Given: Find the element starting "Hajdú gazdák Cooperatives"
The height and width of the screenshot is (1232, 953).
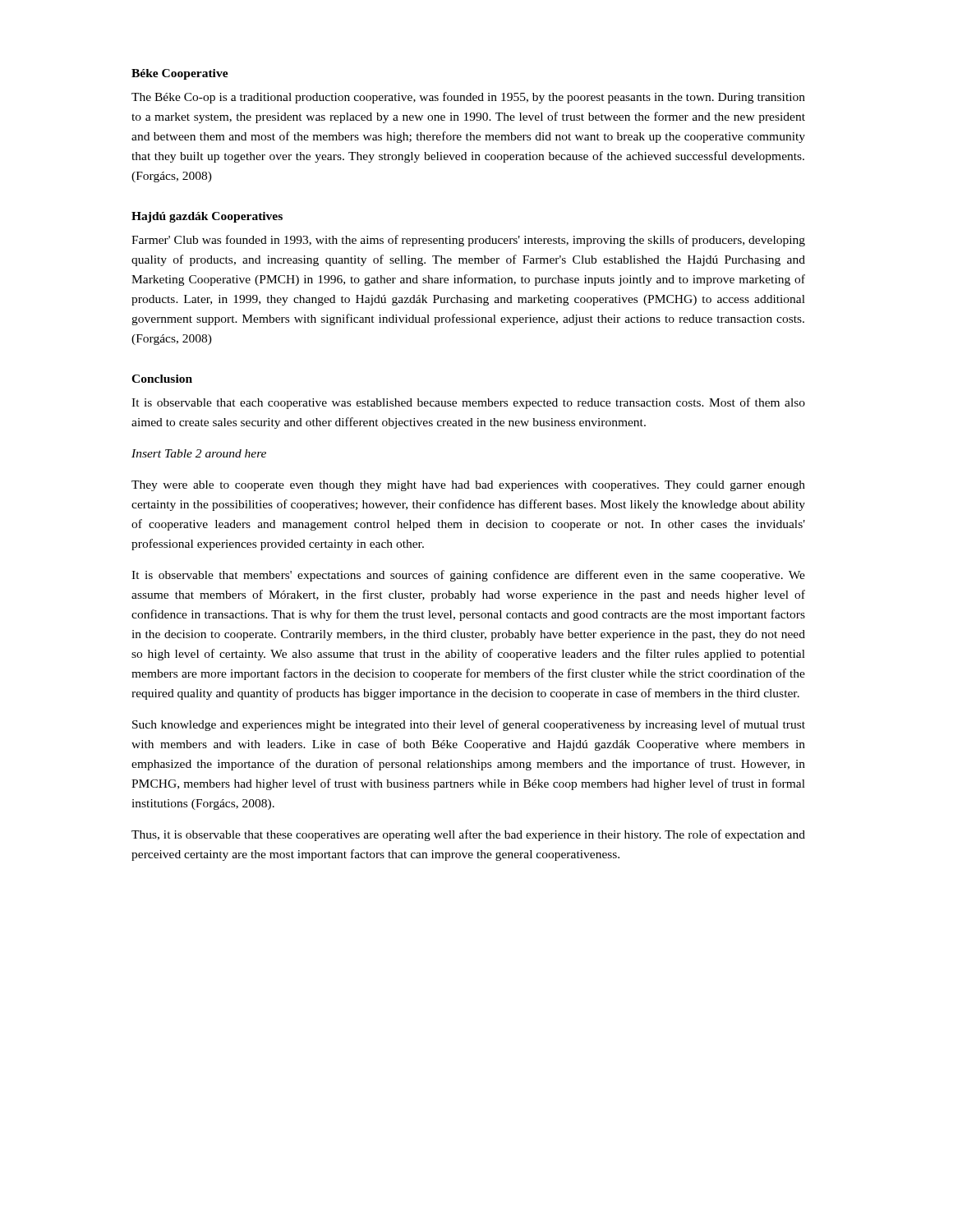Looking at the screenshot, I should [207, 216].
